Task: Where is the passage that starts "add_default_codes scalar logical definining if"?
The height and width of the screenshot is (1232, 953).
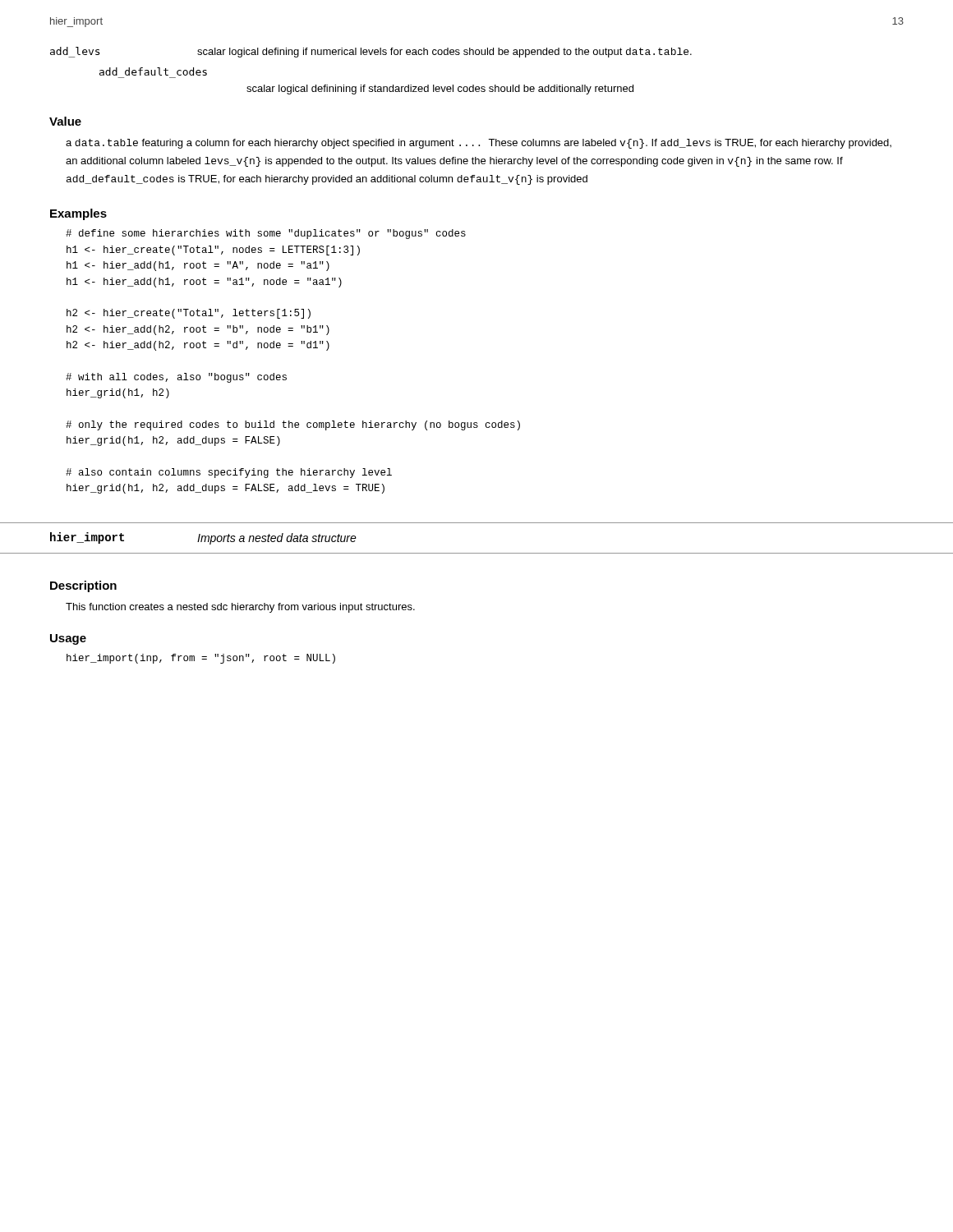Action: 501,81
